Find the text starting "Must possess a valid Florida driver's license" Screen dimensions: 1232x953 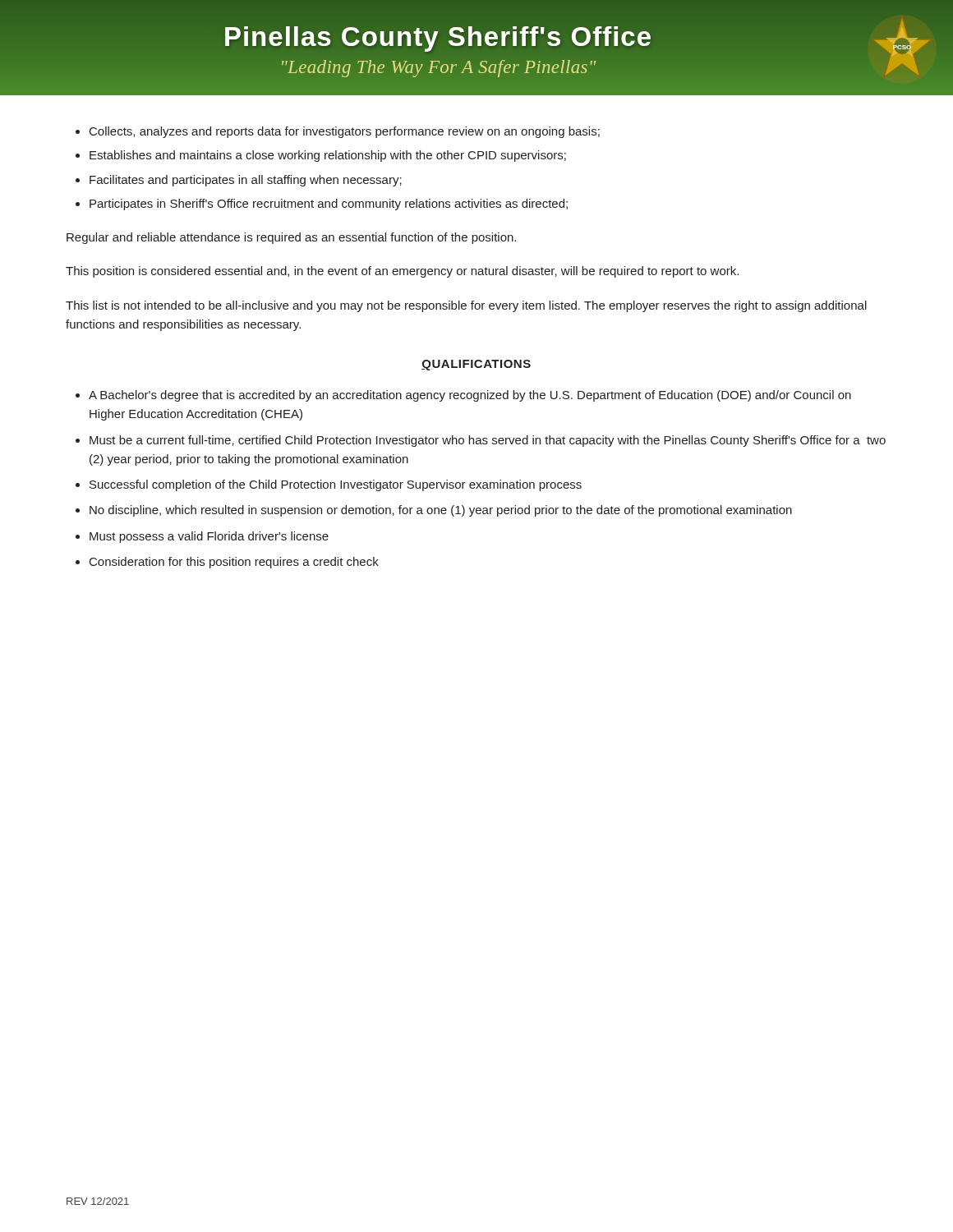click(209, 535)
